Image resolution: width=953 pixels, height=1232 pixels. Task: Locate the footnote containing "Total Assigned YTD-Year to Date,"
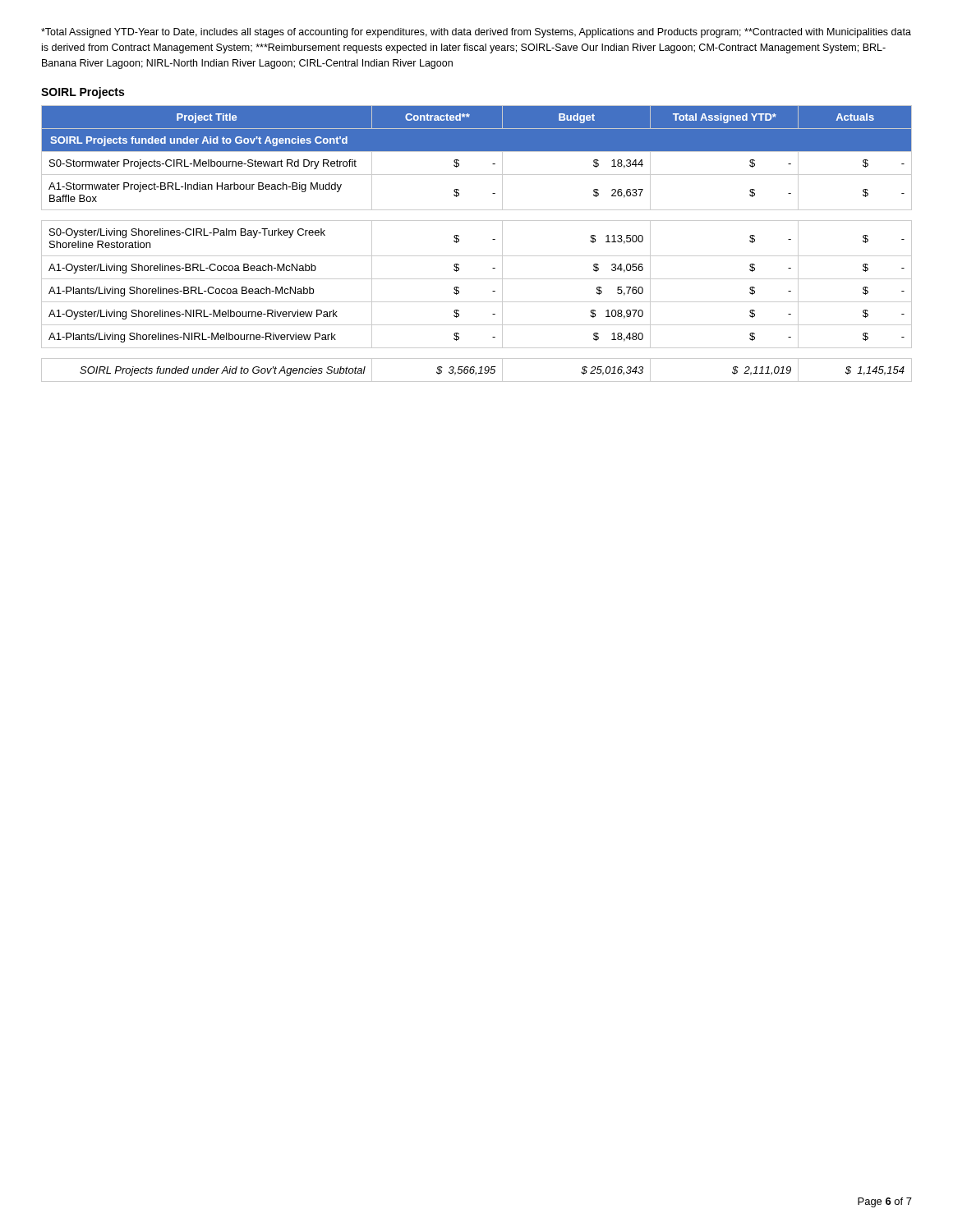click(476, 47)
